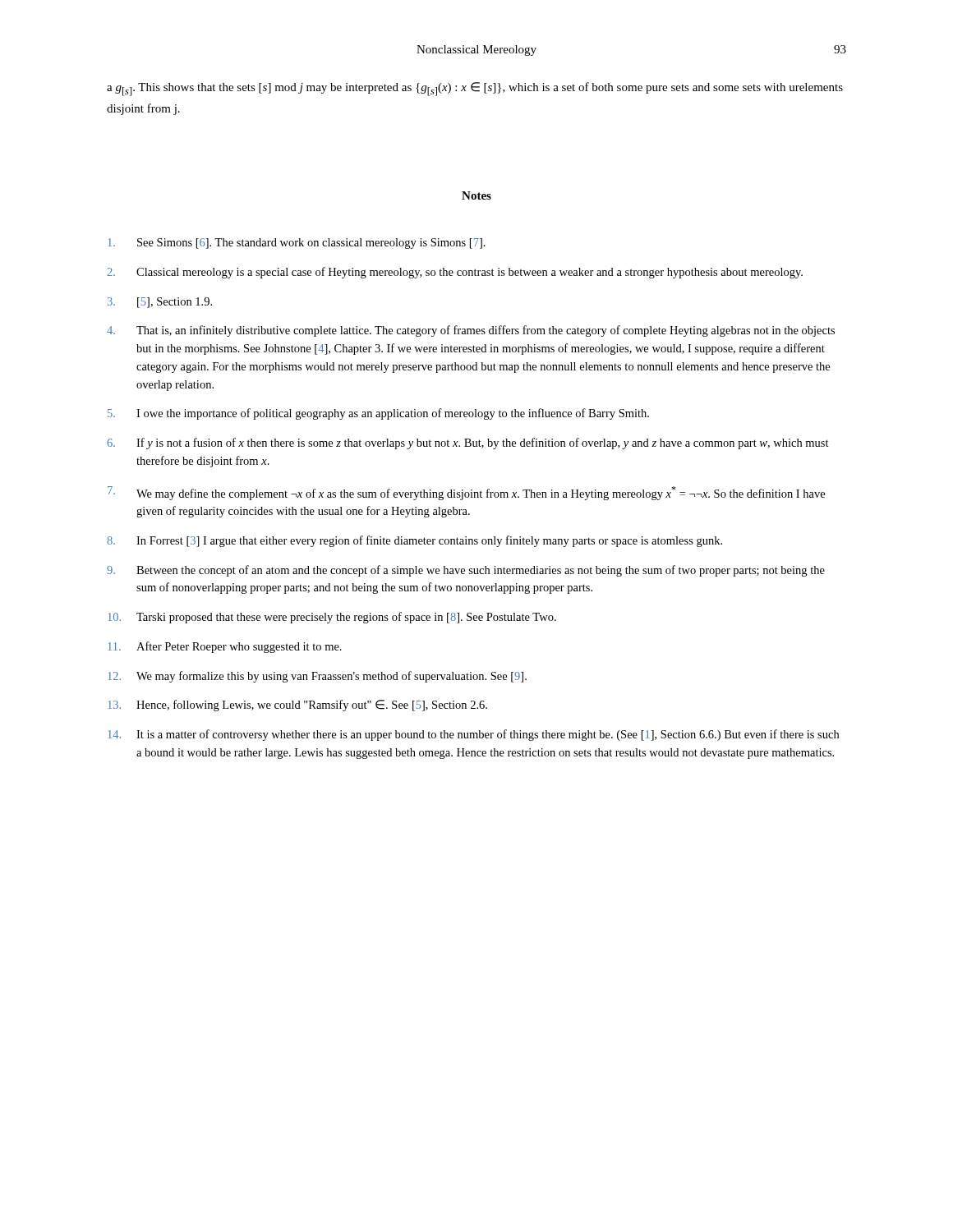Find the element starting "7. We may"
953x1232 pixels.
pyautogui.click(x=476, y=501)
